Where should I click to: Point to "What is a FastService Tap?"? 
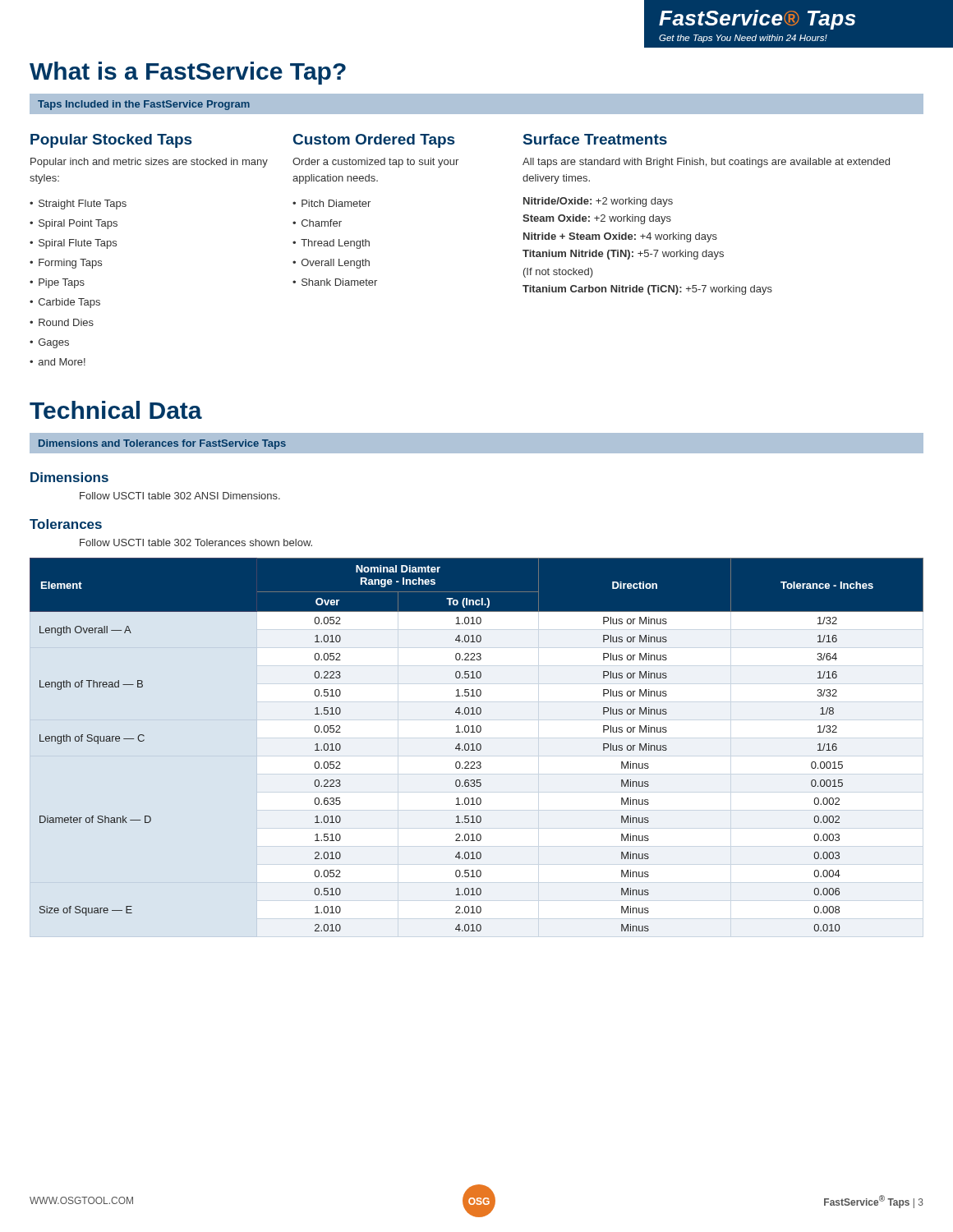(x=188, y=71)
